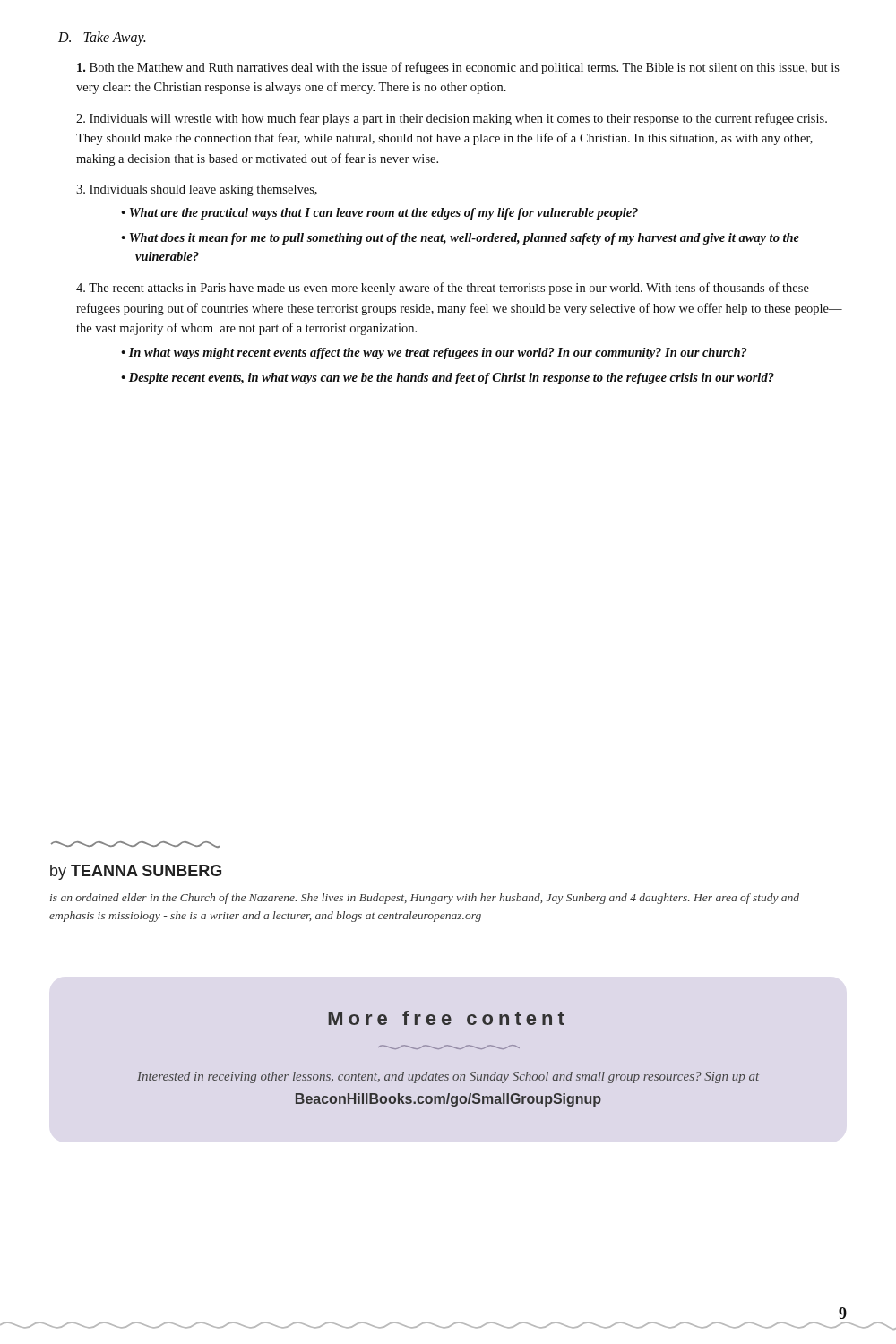Click on the list item with the text "2. Individuals will wrestle with how much fear"

point(452,138)
